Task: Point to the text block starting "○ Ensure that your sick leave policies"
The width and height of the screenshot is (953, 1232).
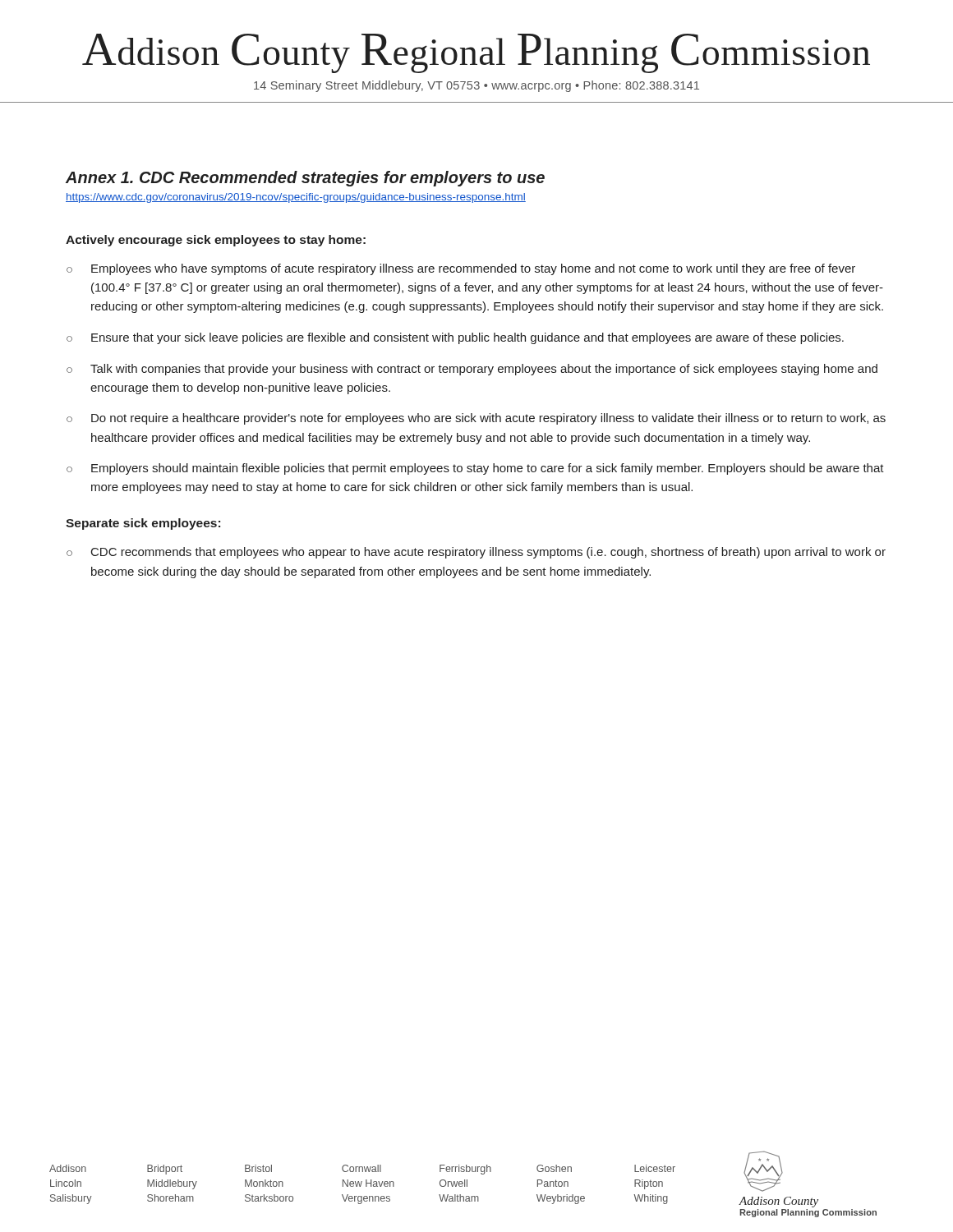Action: (476, 337)
